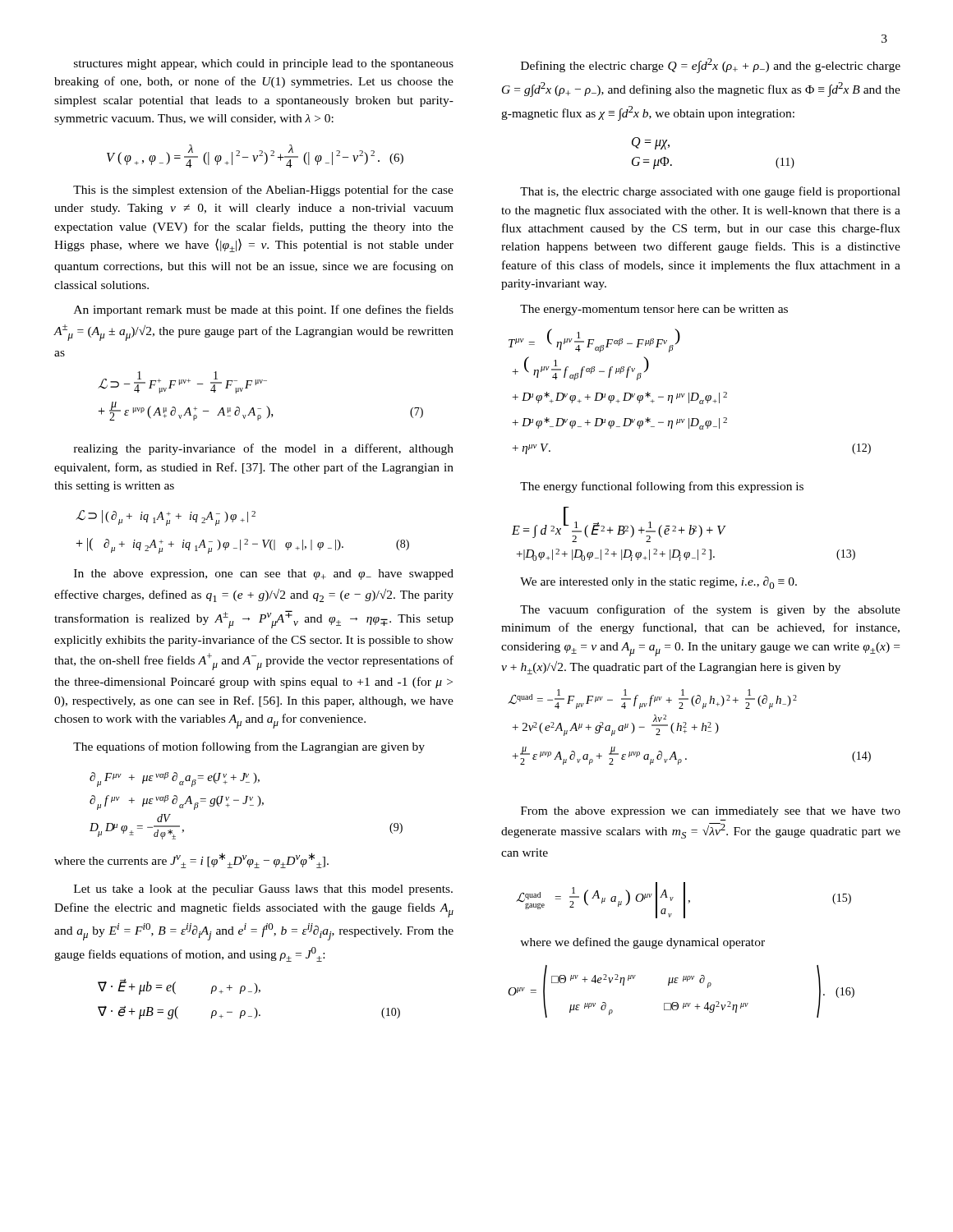Find the formula that reads "∂ μ F μν"

[254, 804]
